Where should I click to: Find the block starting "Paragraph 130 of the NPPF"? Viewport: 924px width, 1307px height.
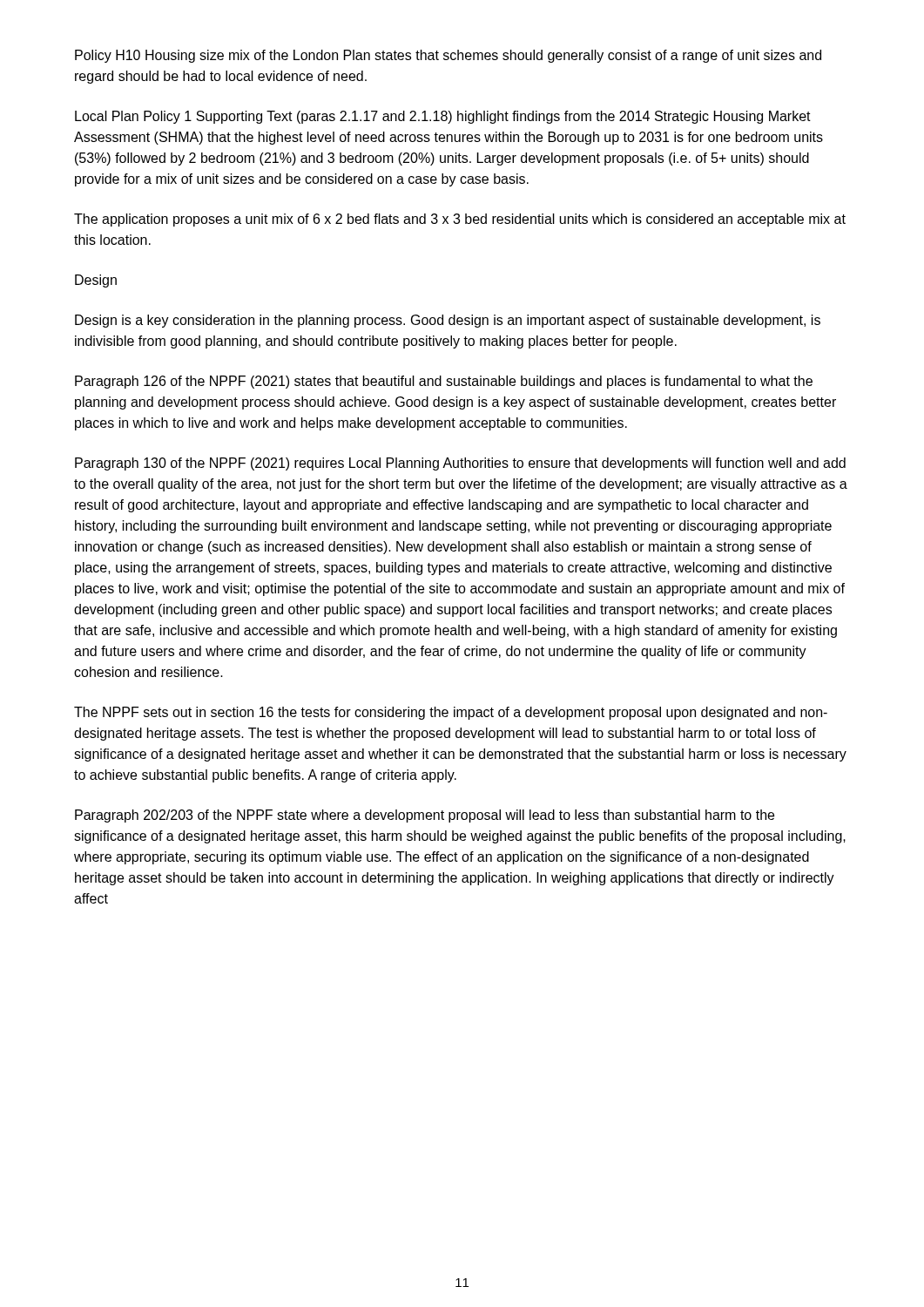click(461, 568)
